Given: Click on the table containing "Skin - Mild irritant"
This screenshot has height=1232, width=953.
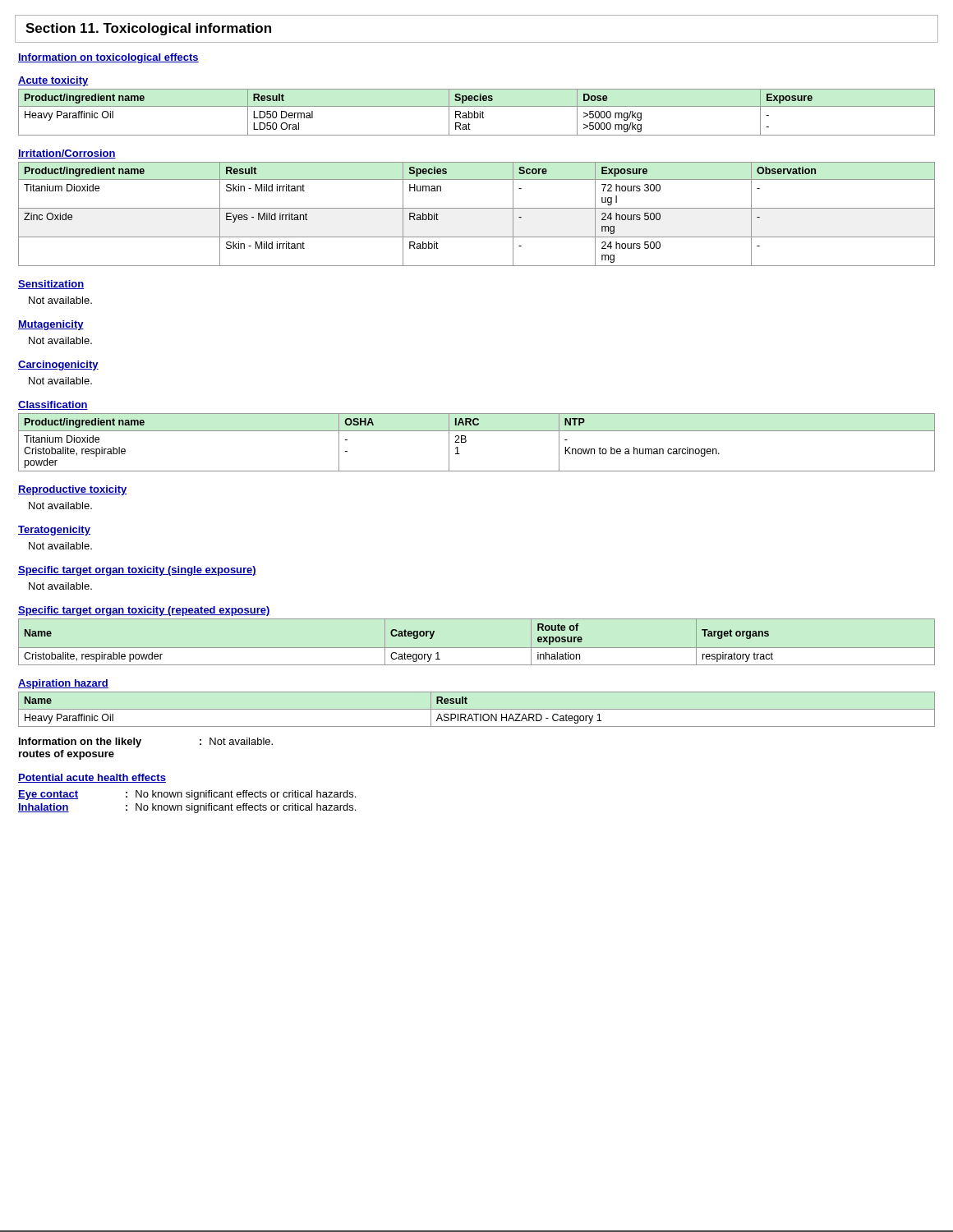Looking at the screenshot, I should (476, 214).
